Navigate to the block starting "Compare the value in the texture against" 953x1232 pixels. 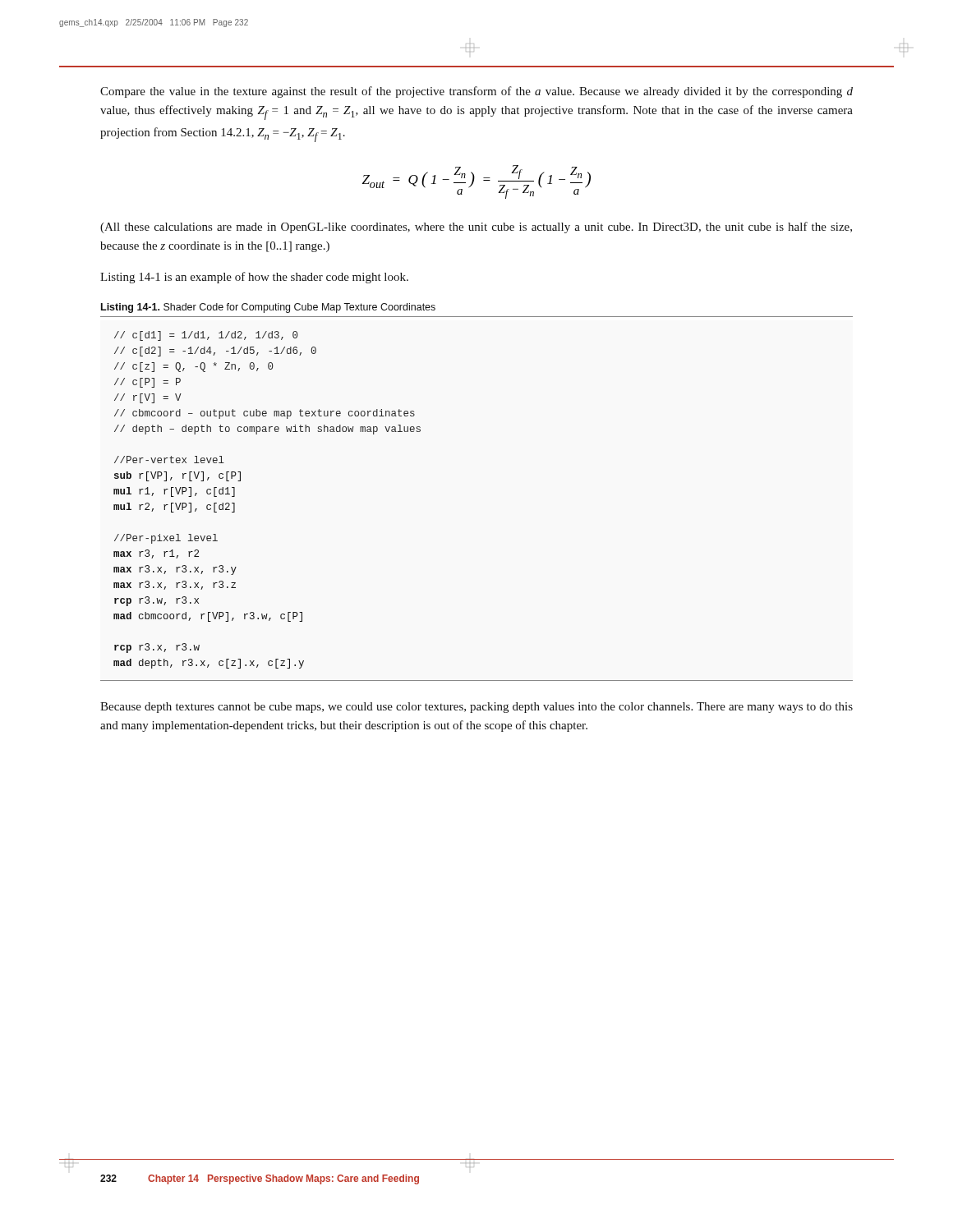coord(476,113)
